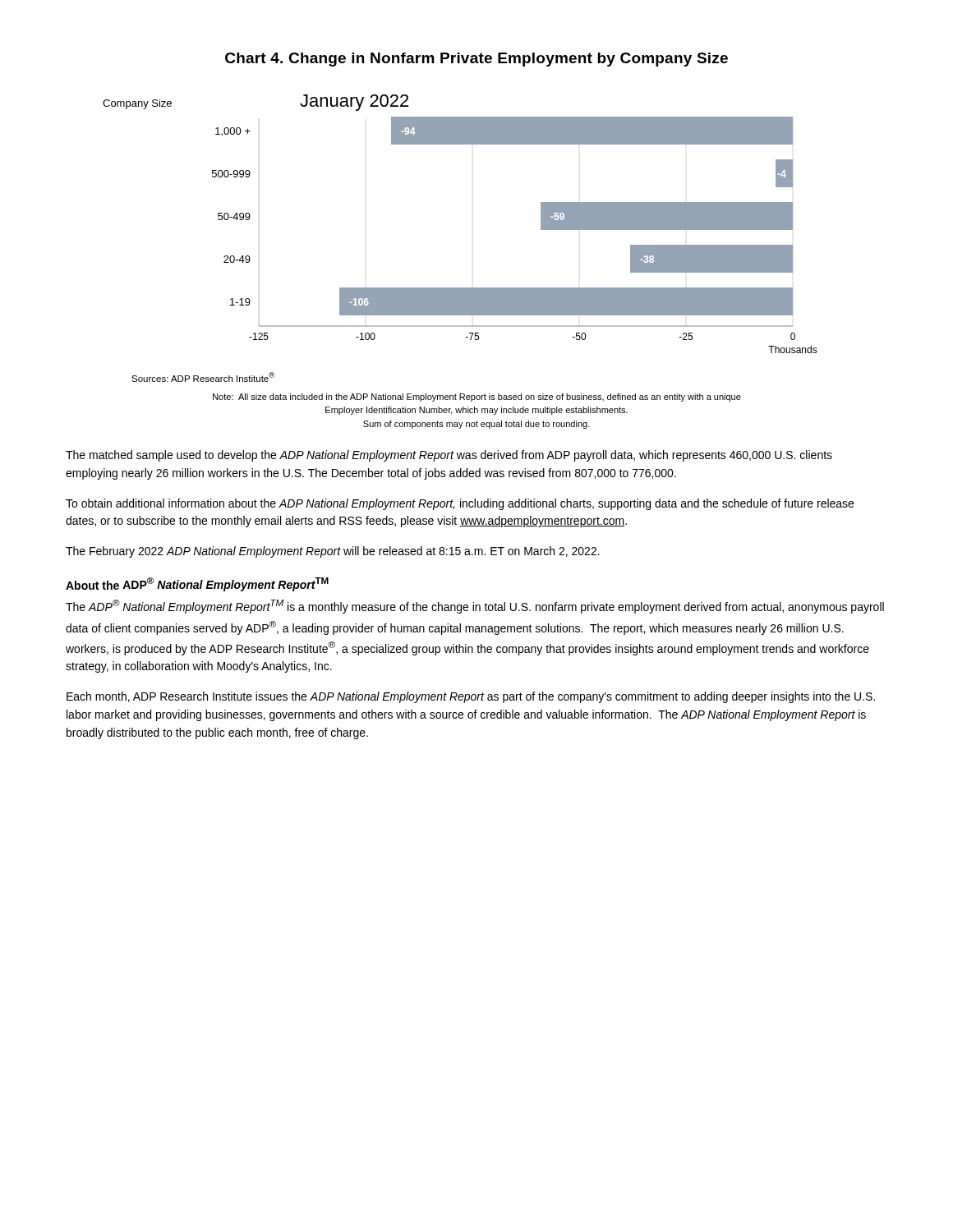Find the text block that reads "The February 2022 ADP National Employment"
The height and width of the screenshot is (1232, 953).
click(333, 551)
